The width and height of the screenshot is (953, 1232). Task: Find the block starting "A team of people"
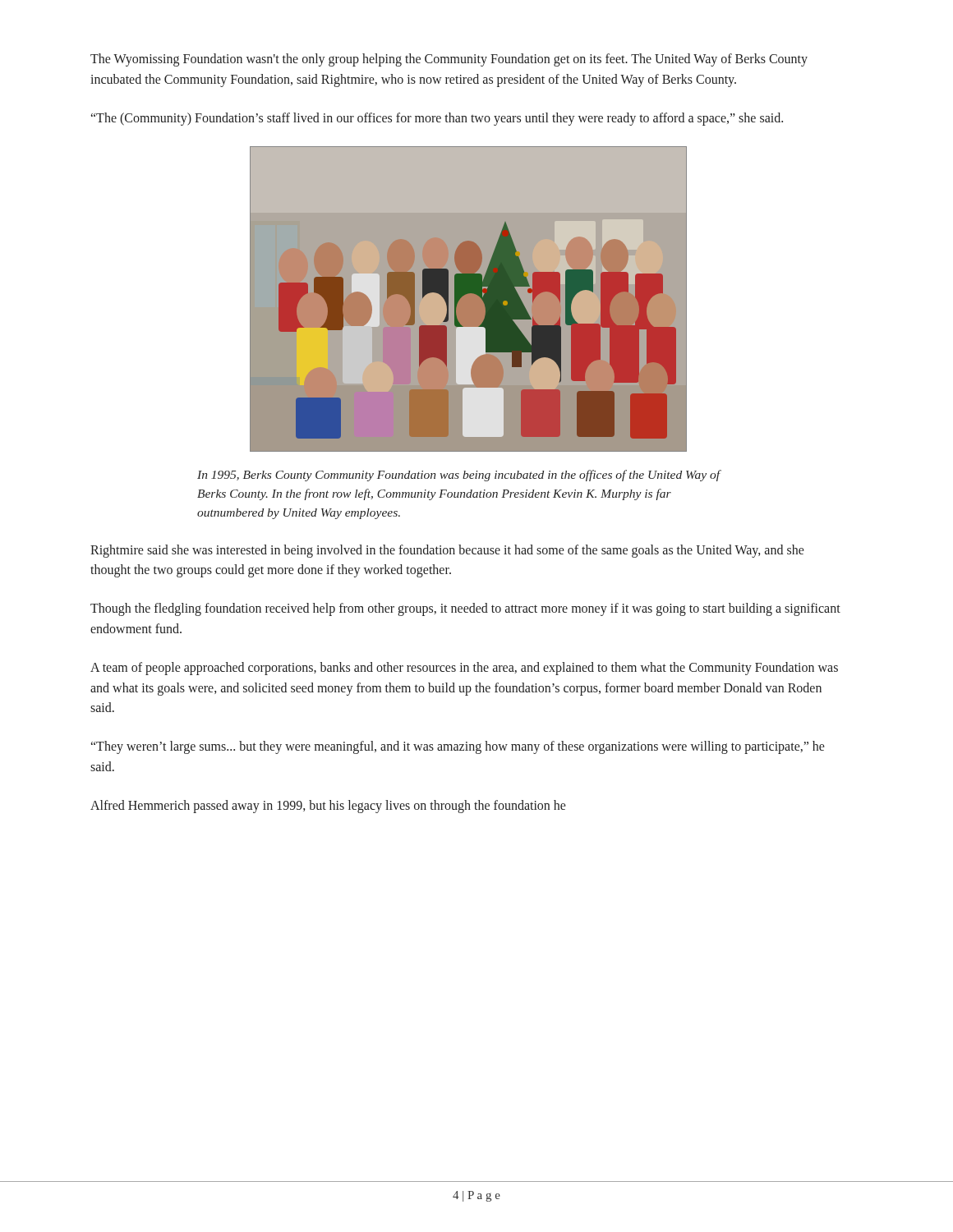point(464,688)
